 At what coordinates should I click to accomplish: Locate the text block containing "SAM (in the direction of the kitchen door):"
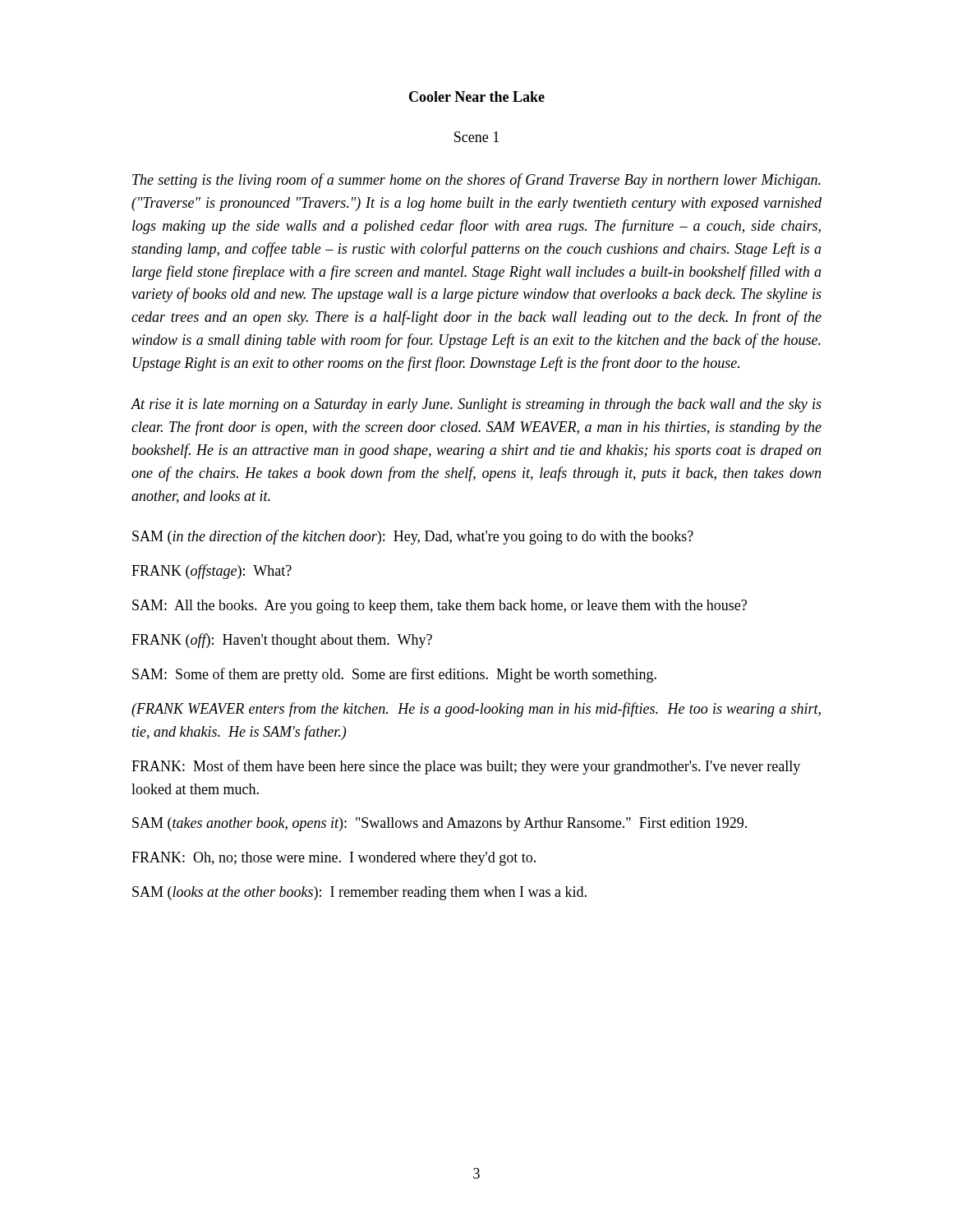476,538
